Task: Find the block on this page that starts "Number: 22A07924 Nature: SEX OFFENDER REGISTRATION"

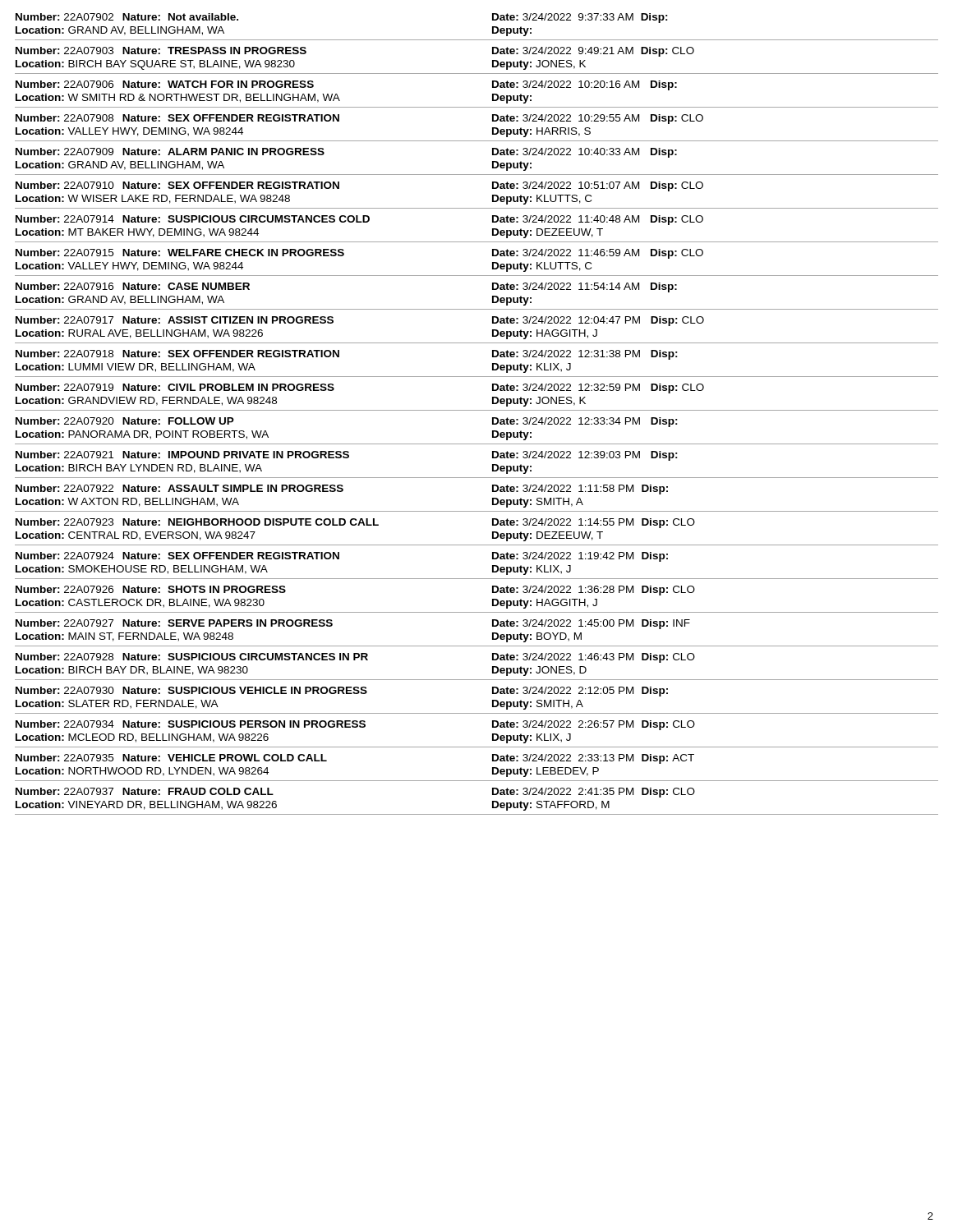Action: 342,557
